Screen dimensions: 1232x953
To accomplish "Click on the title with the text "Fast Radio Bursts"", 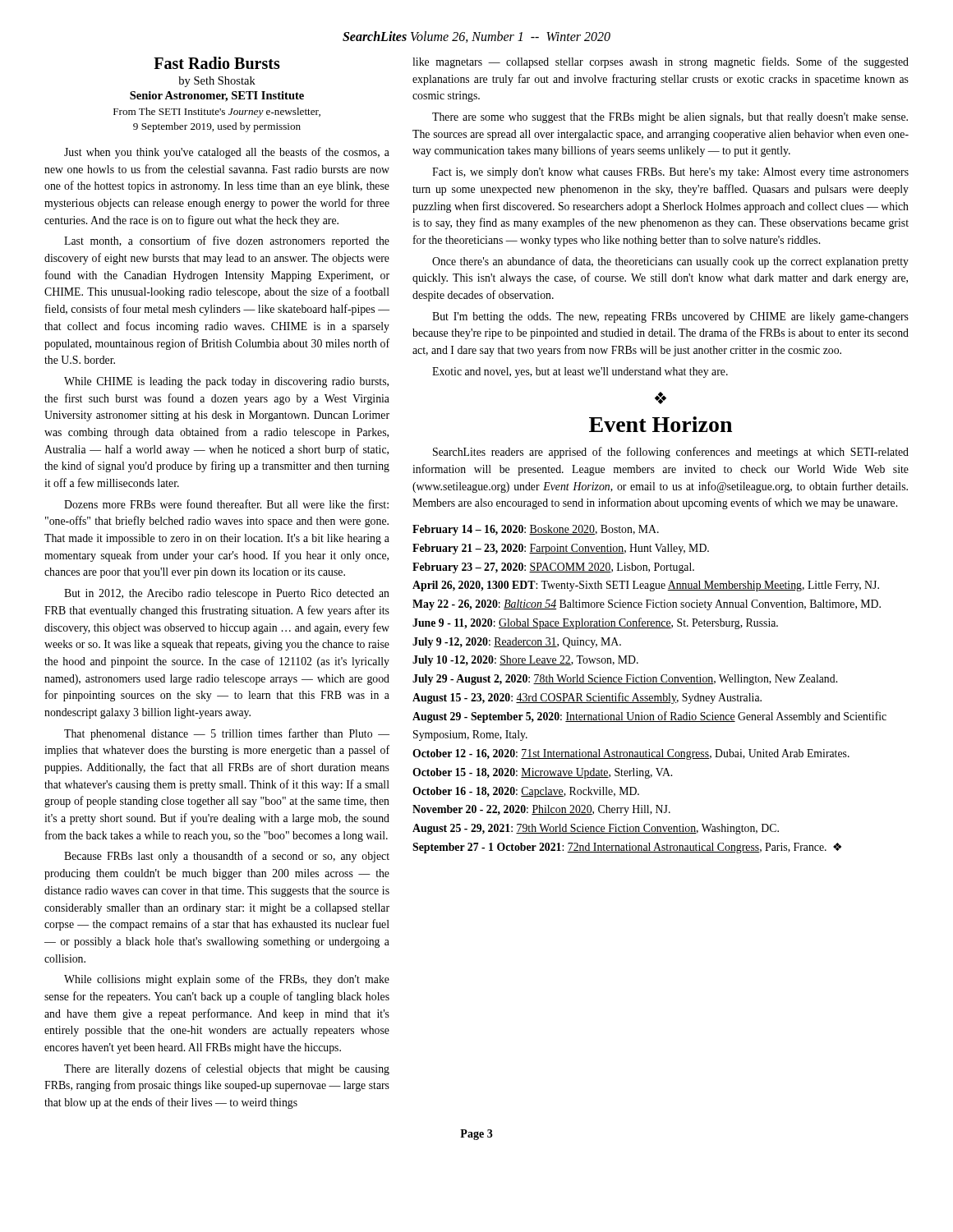I will pos(217,63).
